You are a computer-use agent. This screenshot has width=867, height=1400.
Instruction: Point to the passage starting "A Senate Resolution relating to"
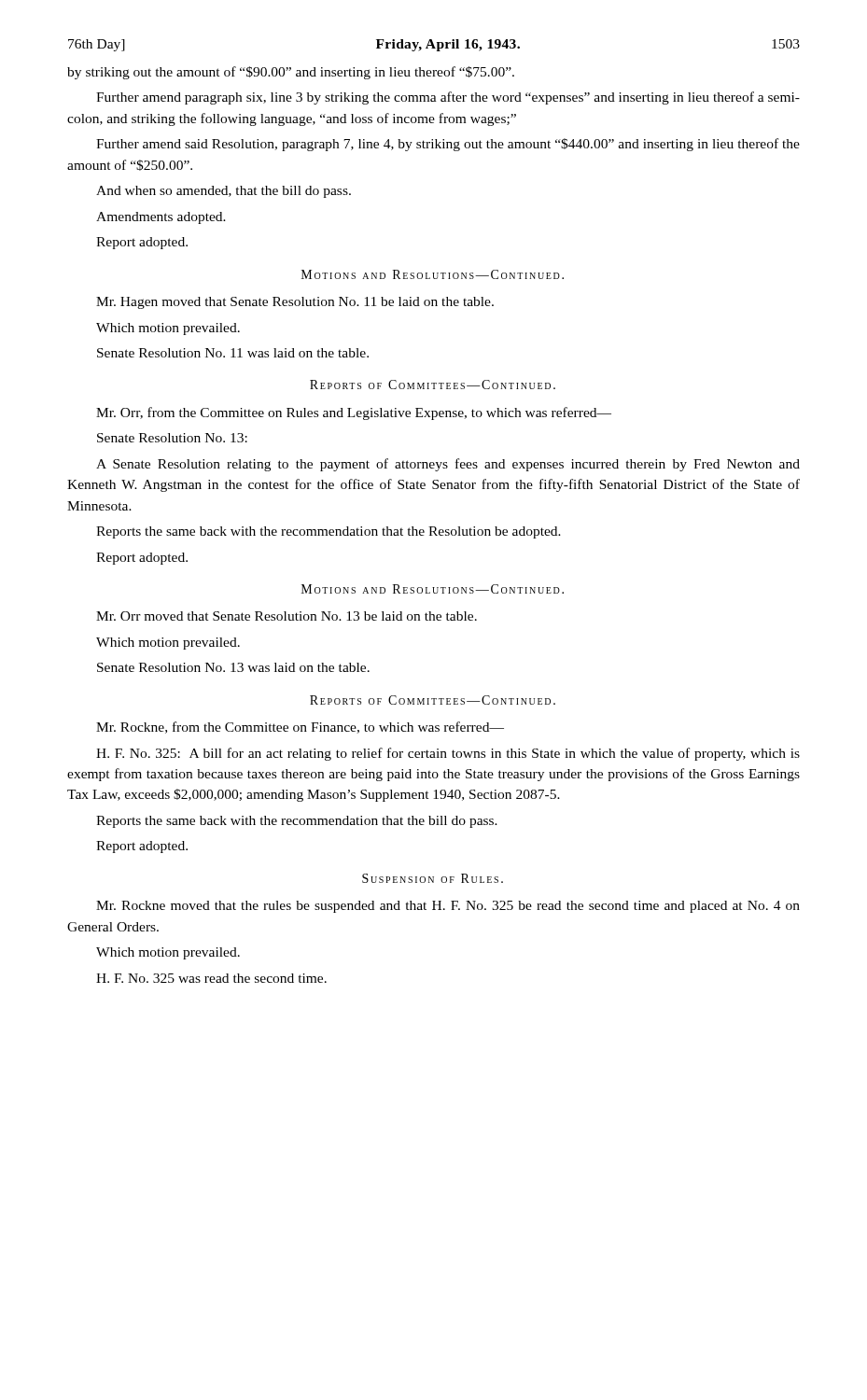click(x=434, y=485)
